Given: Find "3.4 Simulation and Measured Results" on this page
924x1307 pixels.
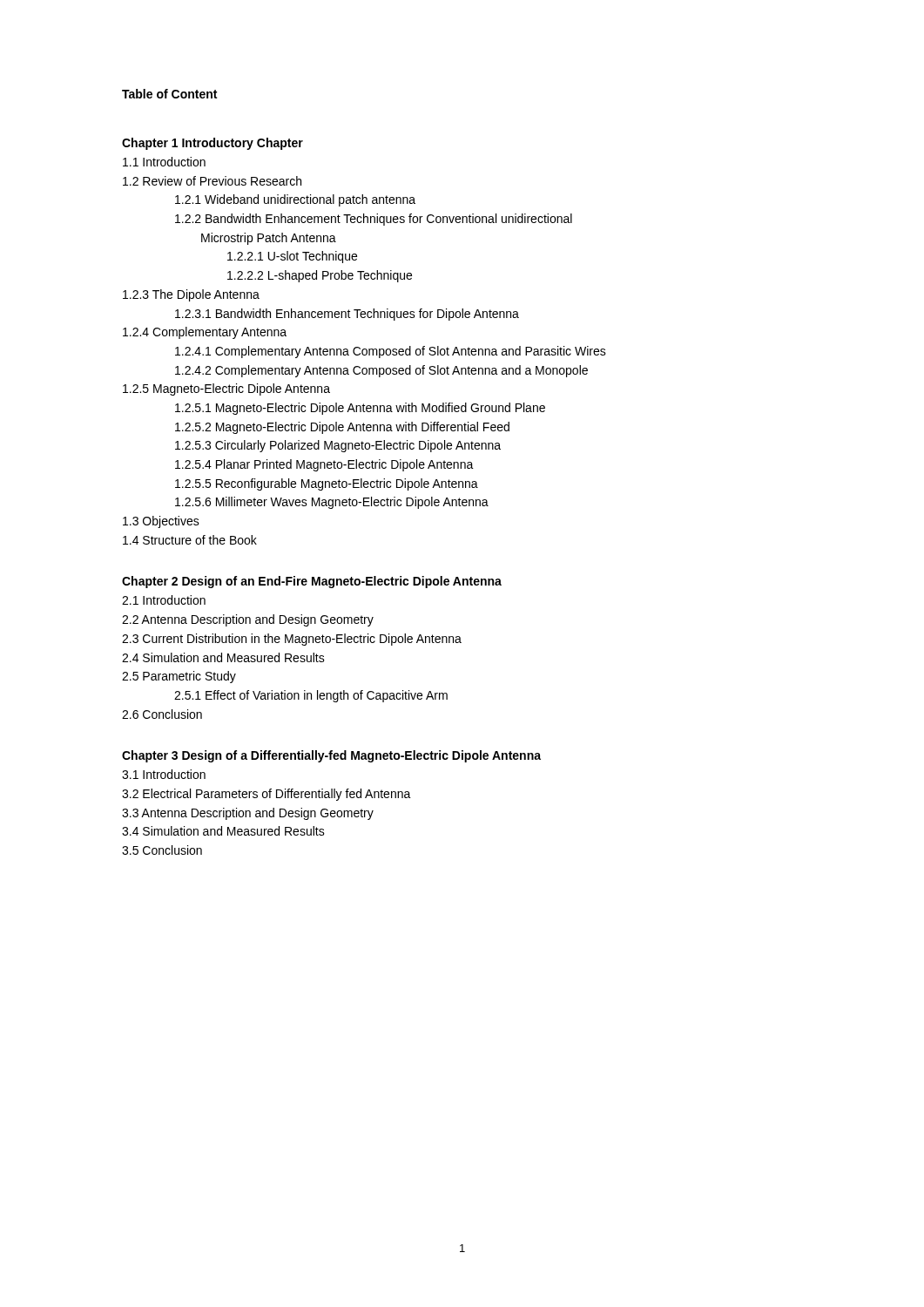Looking at the screenshot, I should point(223,832).
